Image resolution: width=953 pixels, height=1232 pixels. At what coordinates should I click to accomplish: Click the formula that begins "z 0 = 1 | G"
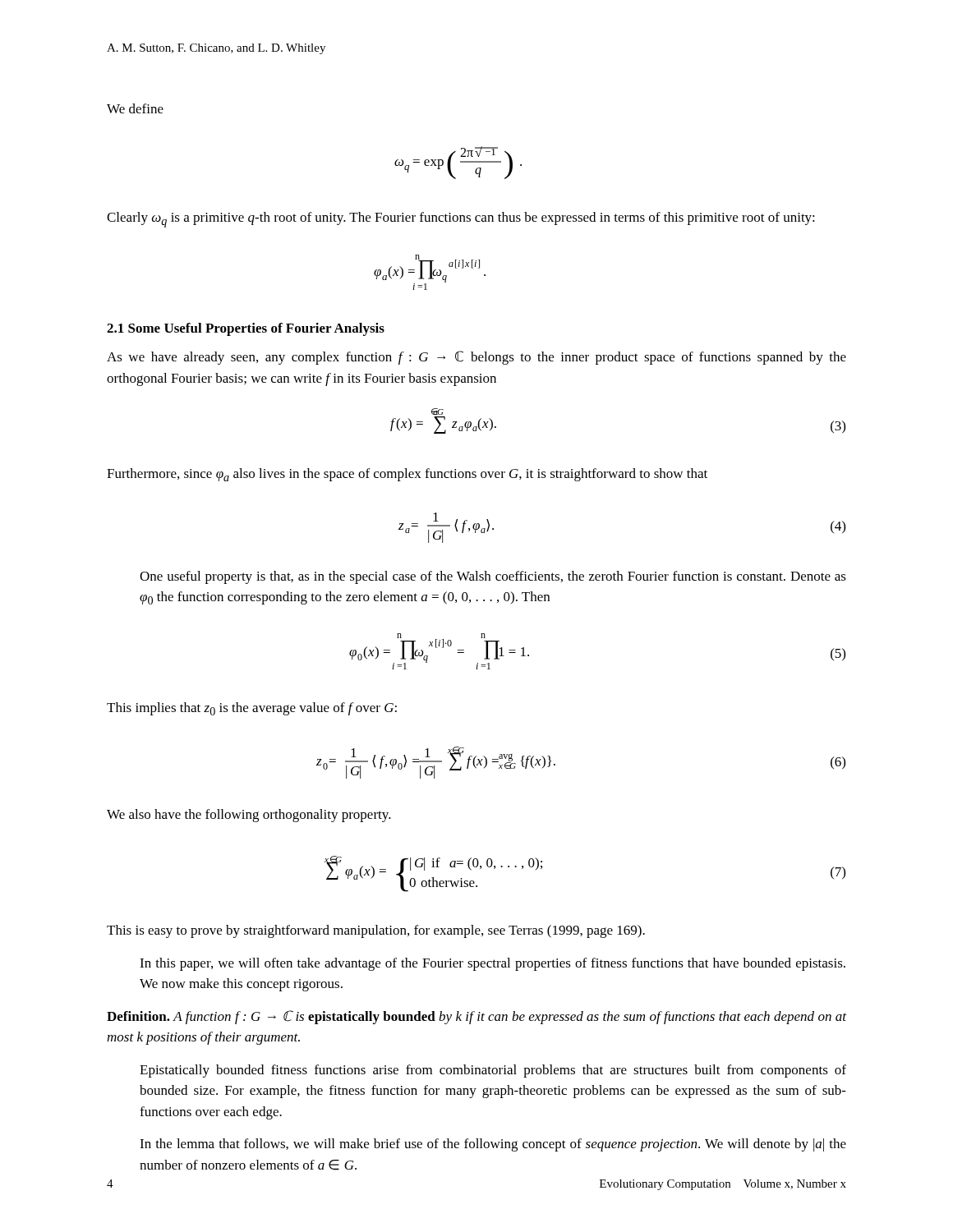(427, 762)
